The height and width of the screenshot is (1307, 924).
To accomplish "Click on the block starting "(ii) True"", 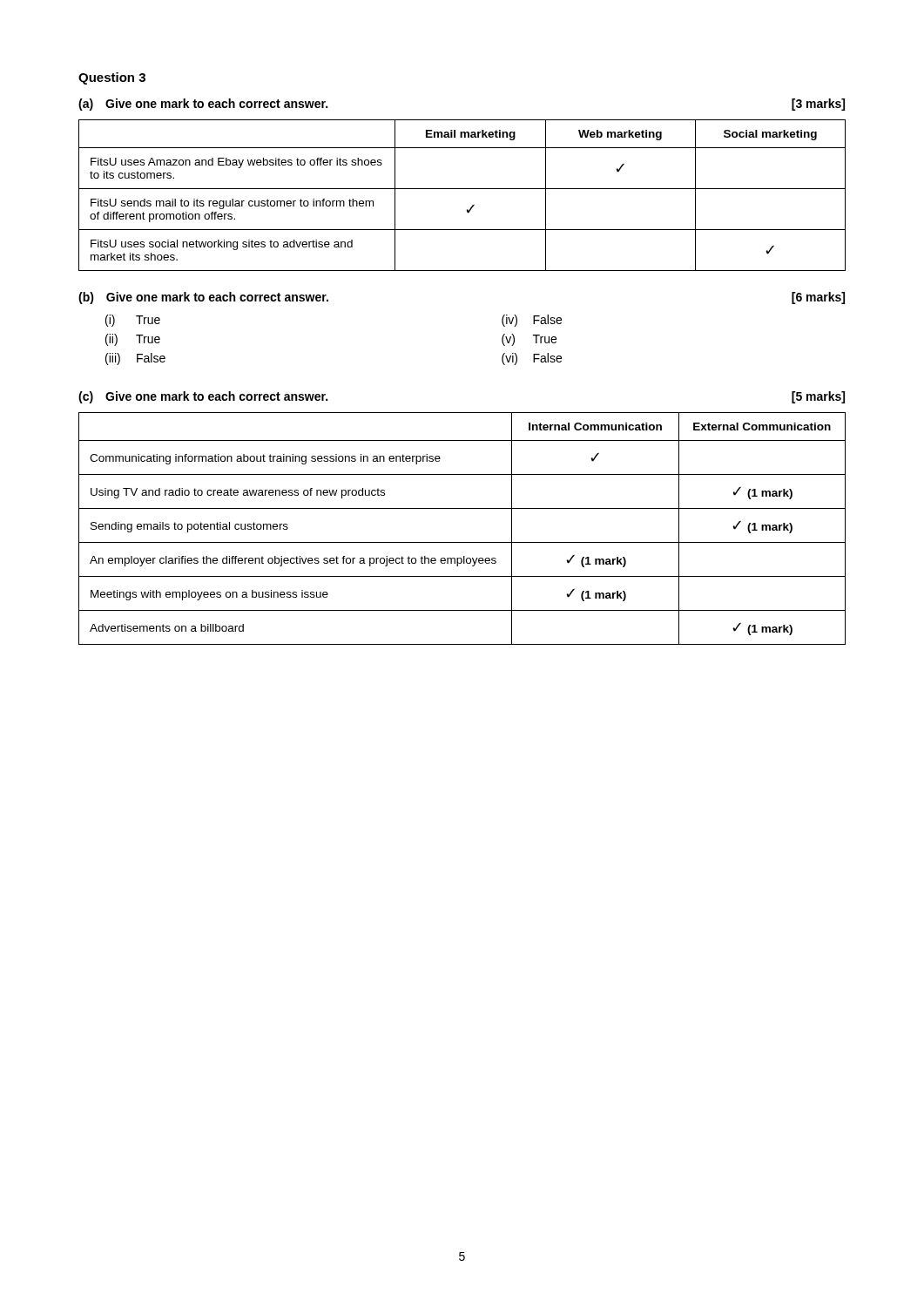I will (x=133, y=339).
